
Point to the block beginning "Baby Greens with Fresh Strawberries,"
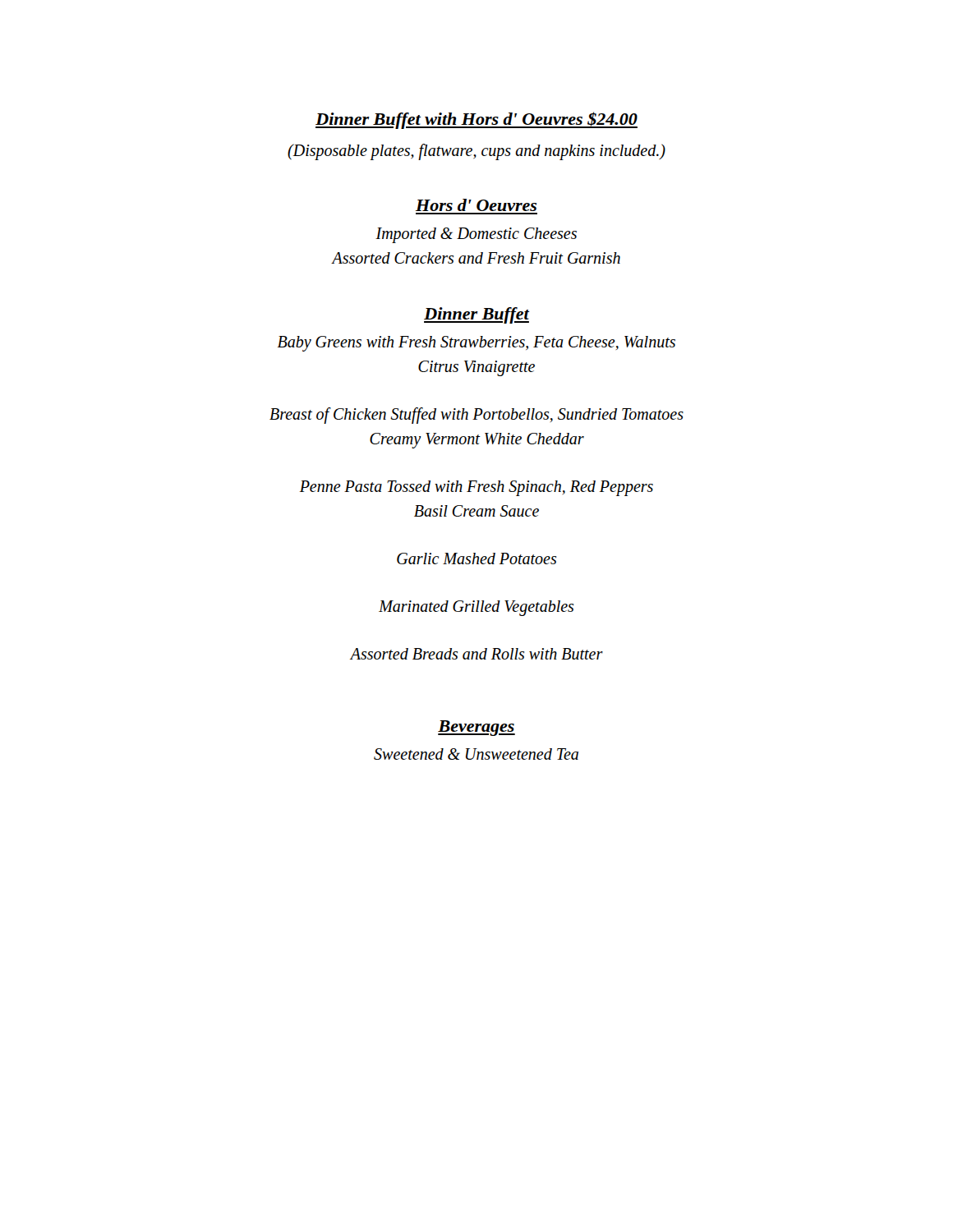pos(476,342)
